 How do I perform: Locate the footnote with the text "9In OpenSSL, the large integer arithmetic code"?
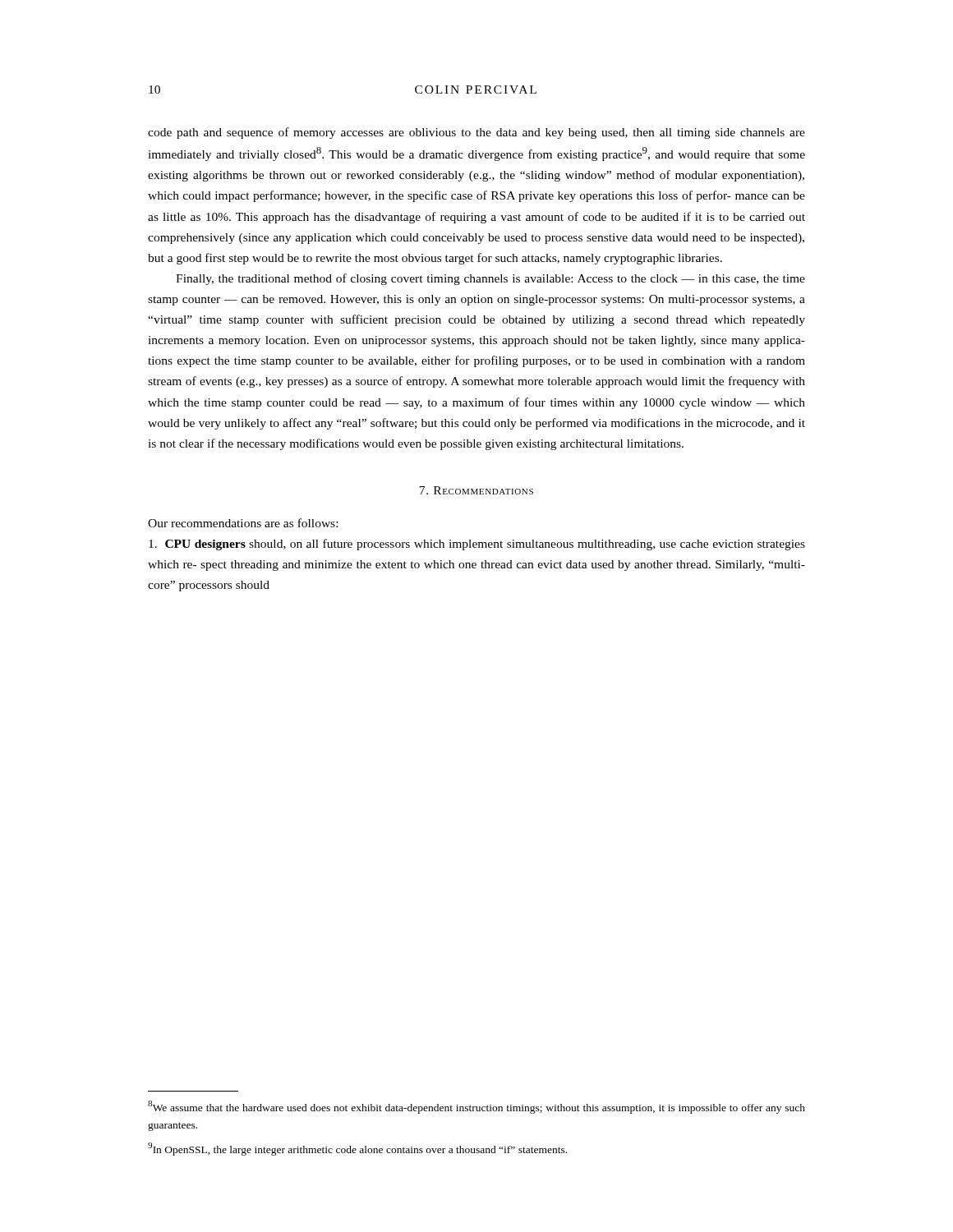pyautogui.click(x=358, y=1147)
